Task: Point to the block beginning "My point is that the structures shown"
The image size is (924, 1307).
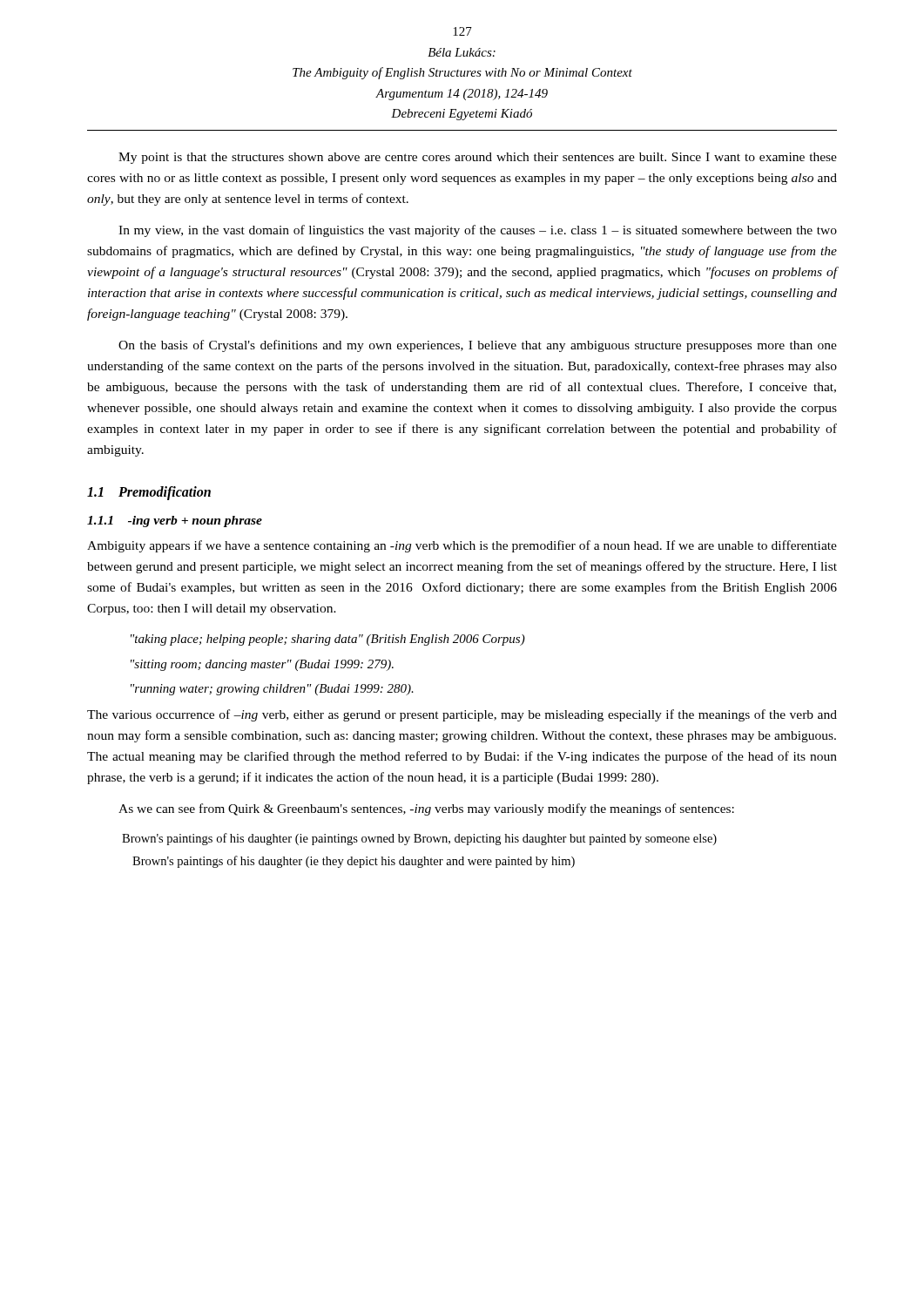Action: click(x=462, y=177)
